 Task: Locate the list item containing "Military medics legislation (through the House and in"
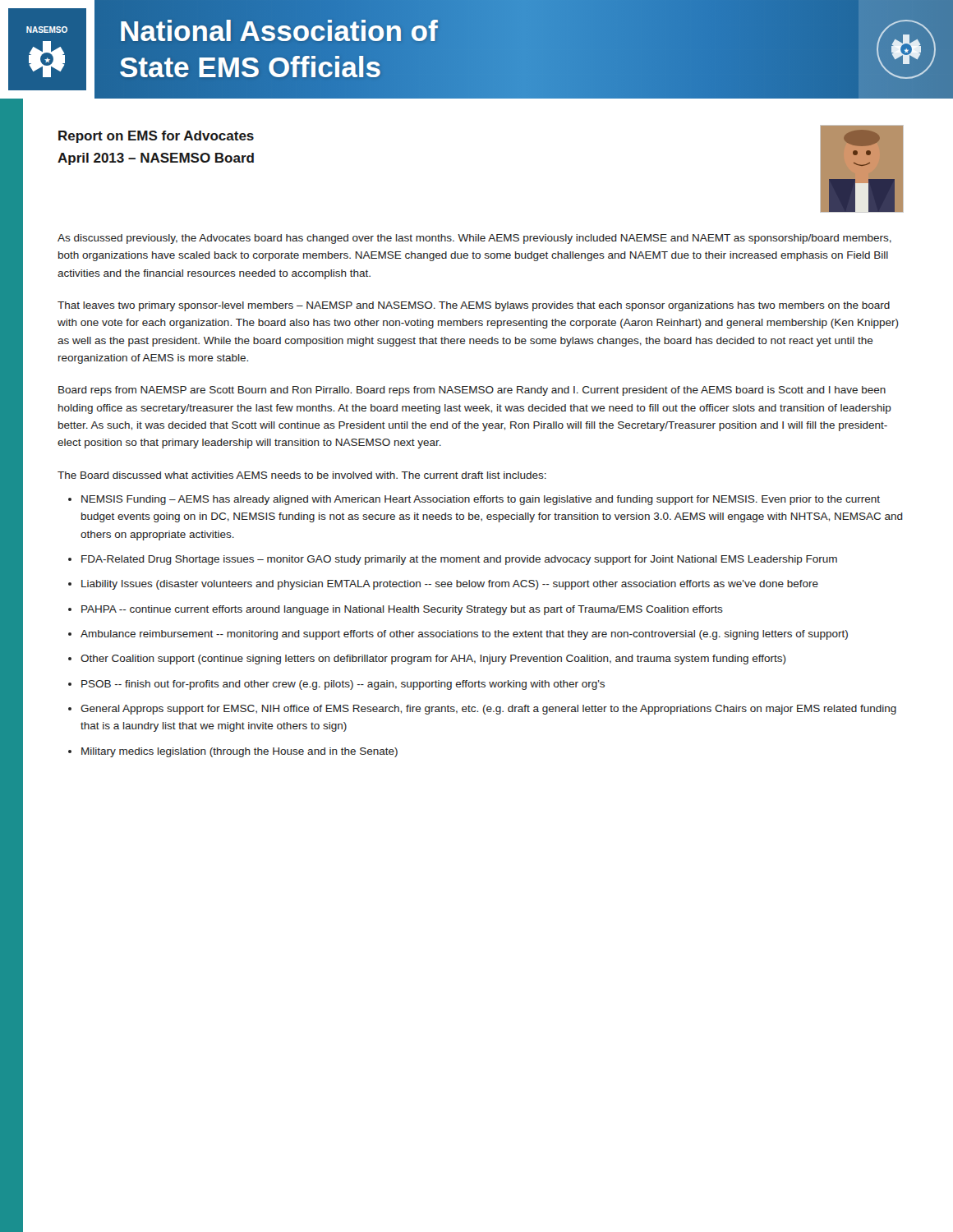(239, 751)
